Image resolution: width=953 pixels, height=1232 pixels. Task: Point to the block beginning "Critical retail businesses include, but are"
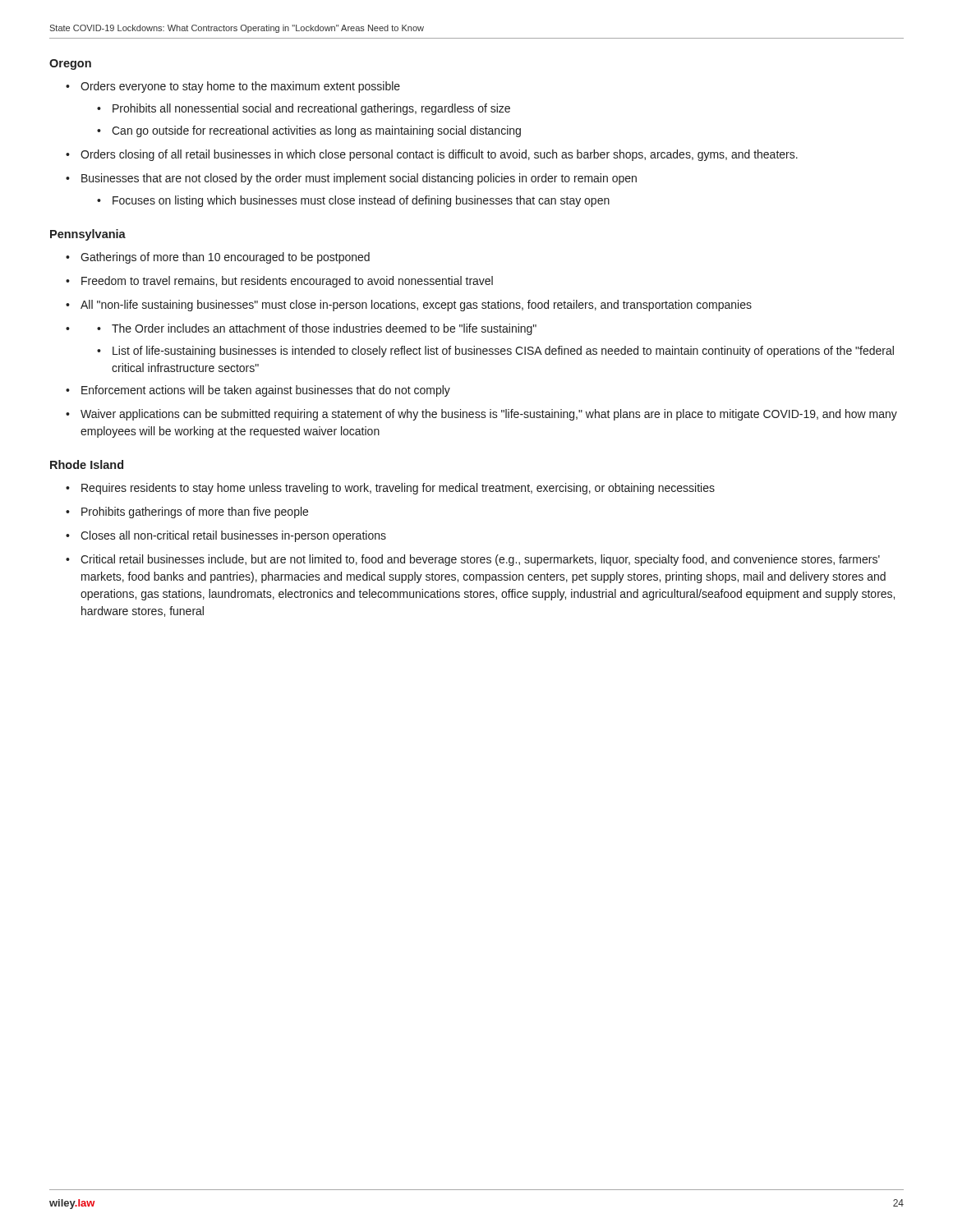tap(488, 585)
